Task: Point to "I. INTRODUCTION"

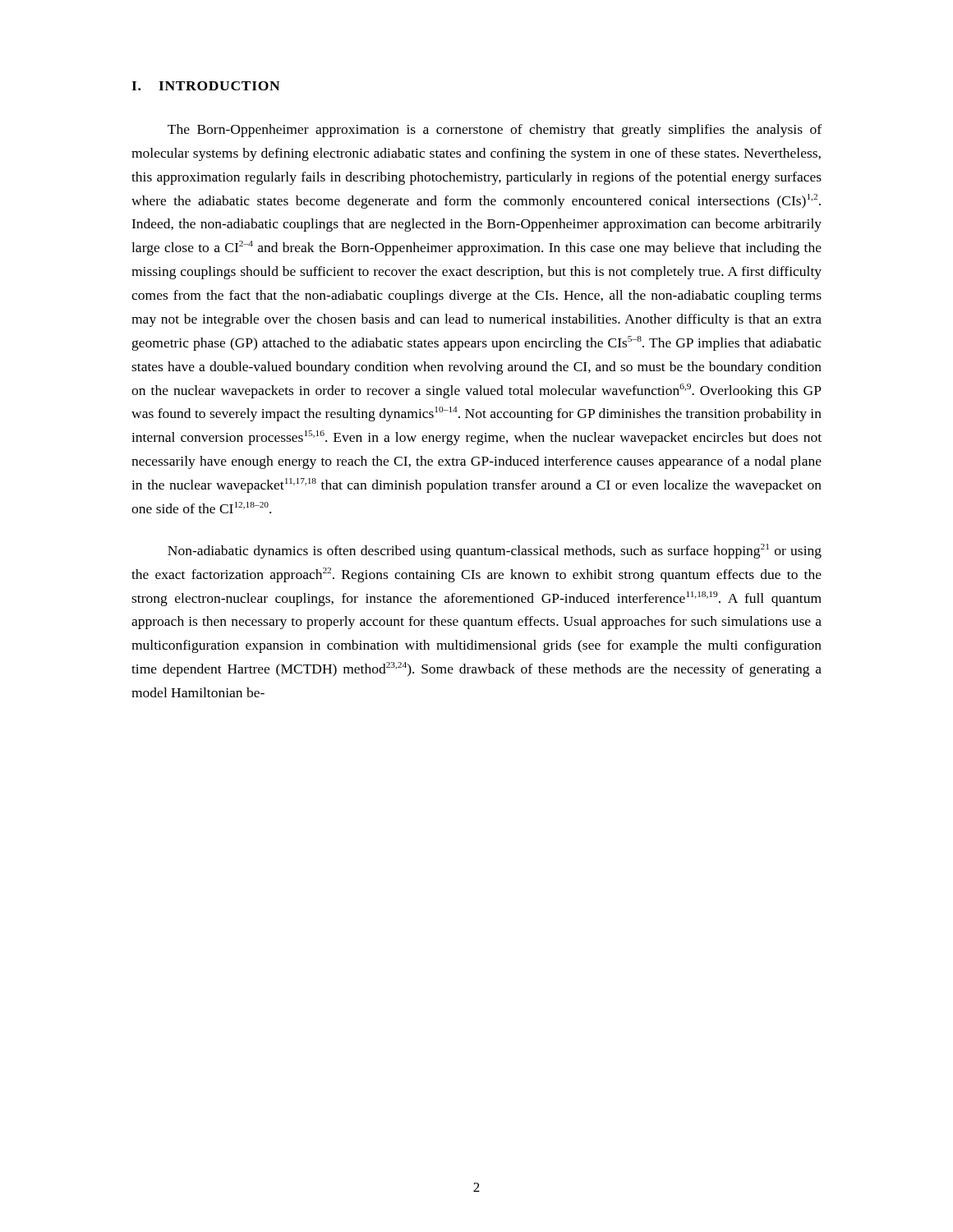Action: coord(206,85)
